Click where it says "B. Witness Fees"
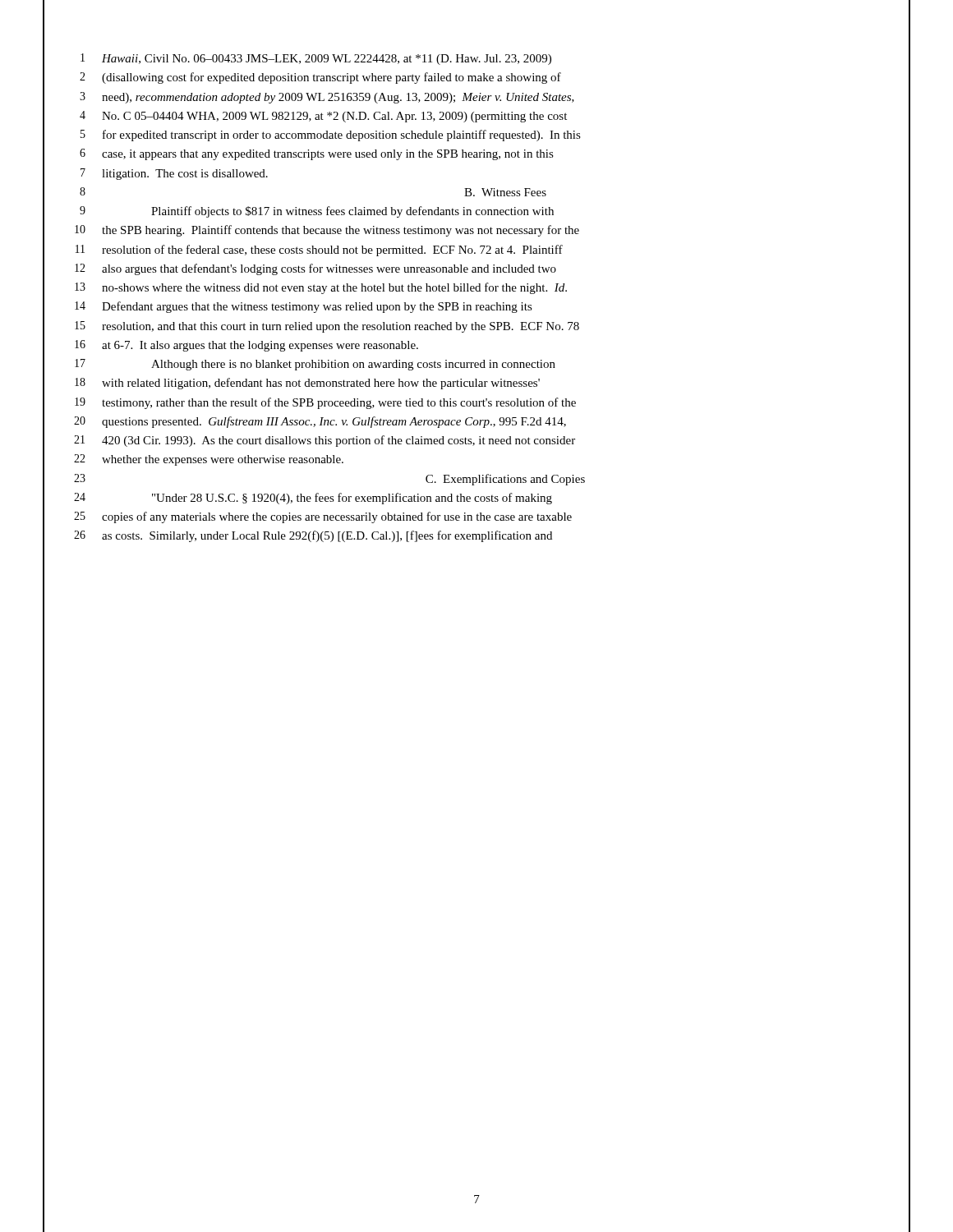This screenshot has height=1232, width=953. coord(505,192)
